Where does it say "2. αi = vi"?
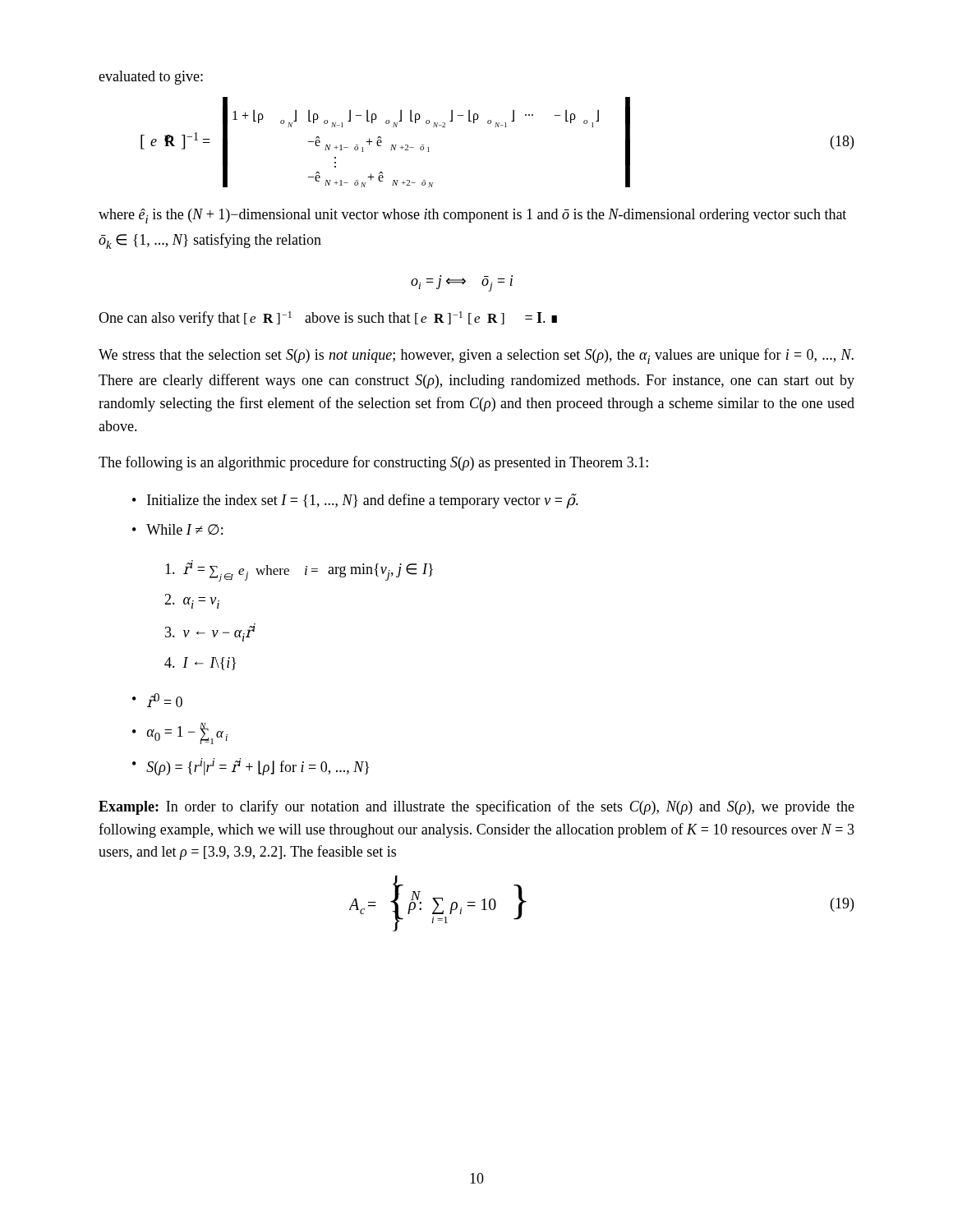Screen dimensions: 1232x953 pos(192,601)
